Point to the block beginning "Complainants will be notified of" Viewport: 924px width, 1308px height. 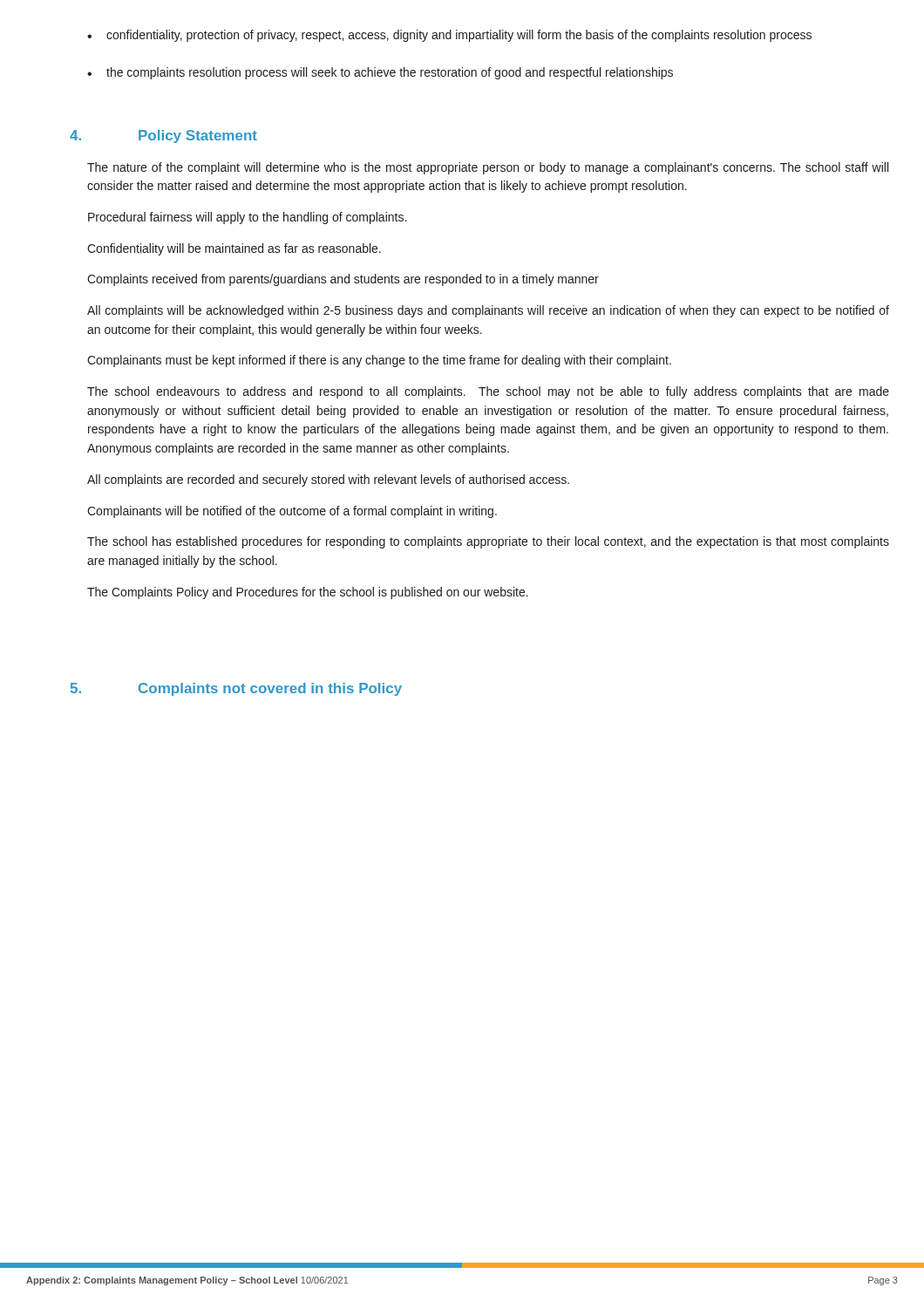(292, 511)
